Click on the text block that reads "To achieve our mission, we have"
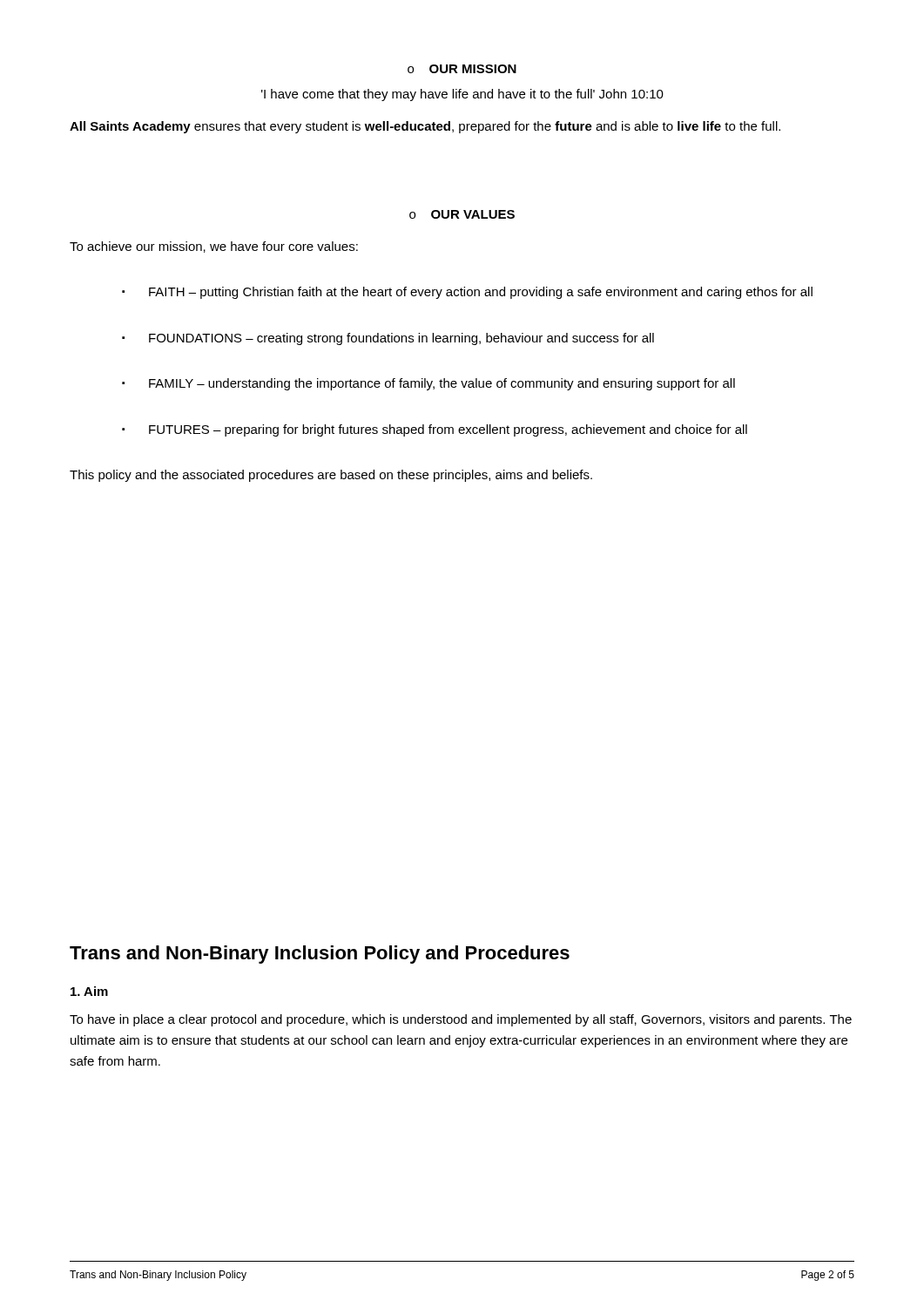Screen dimensions: 1307x924 (x=214, y=246)
